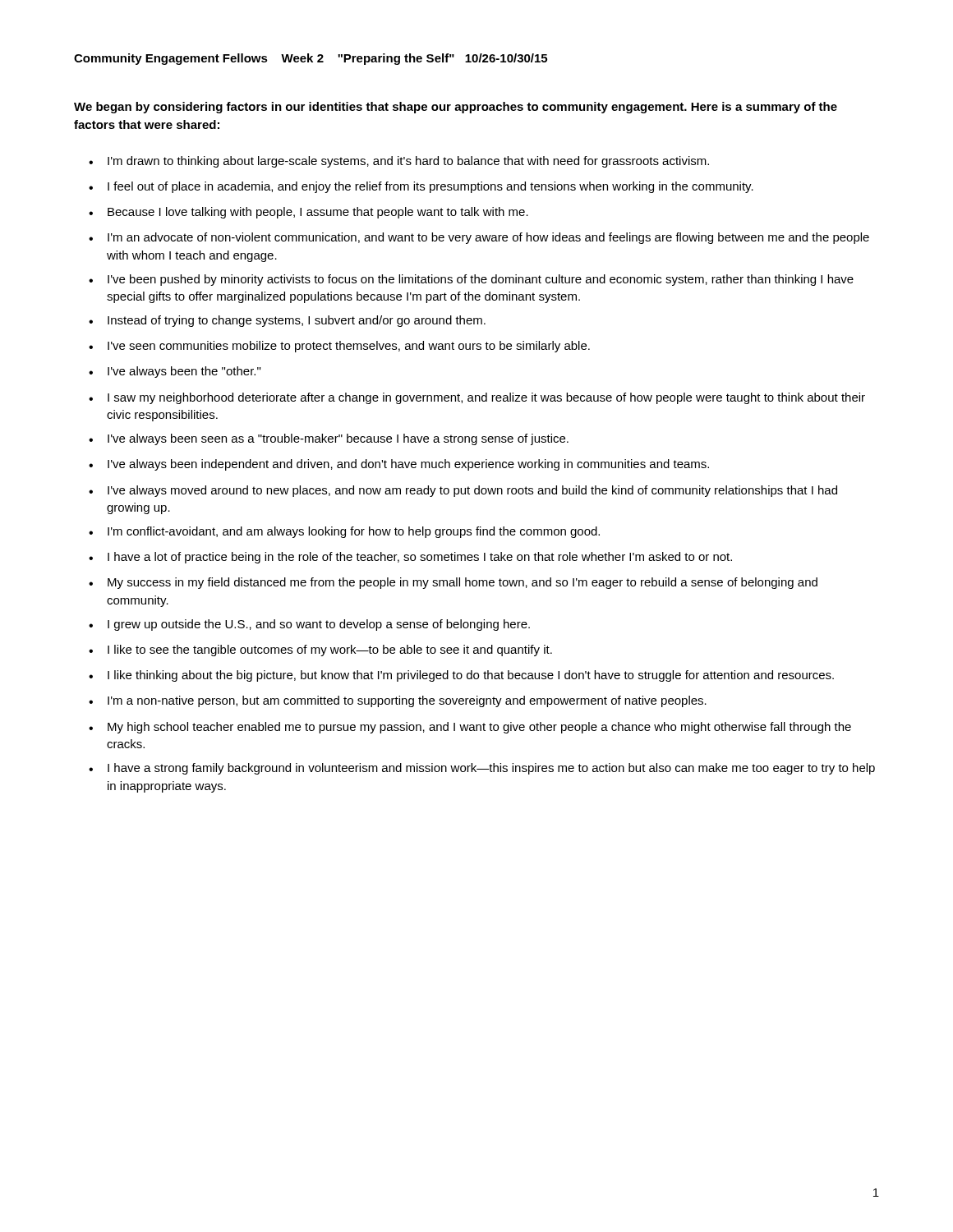Where is the passage that starts "• I'm an advocate of non-violent"?
Viewport: 953px width, 1232px height.
coord(484,246)
